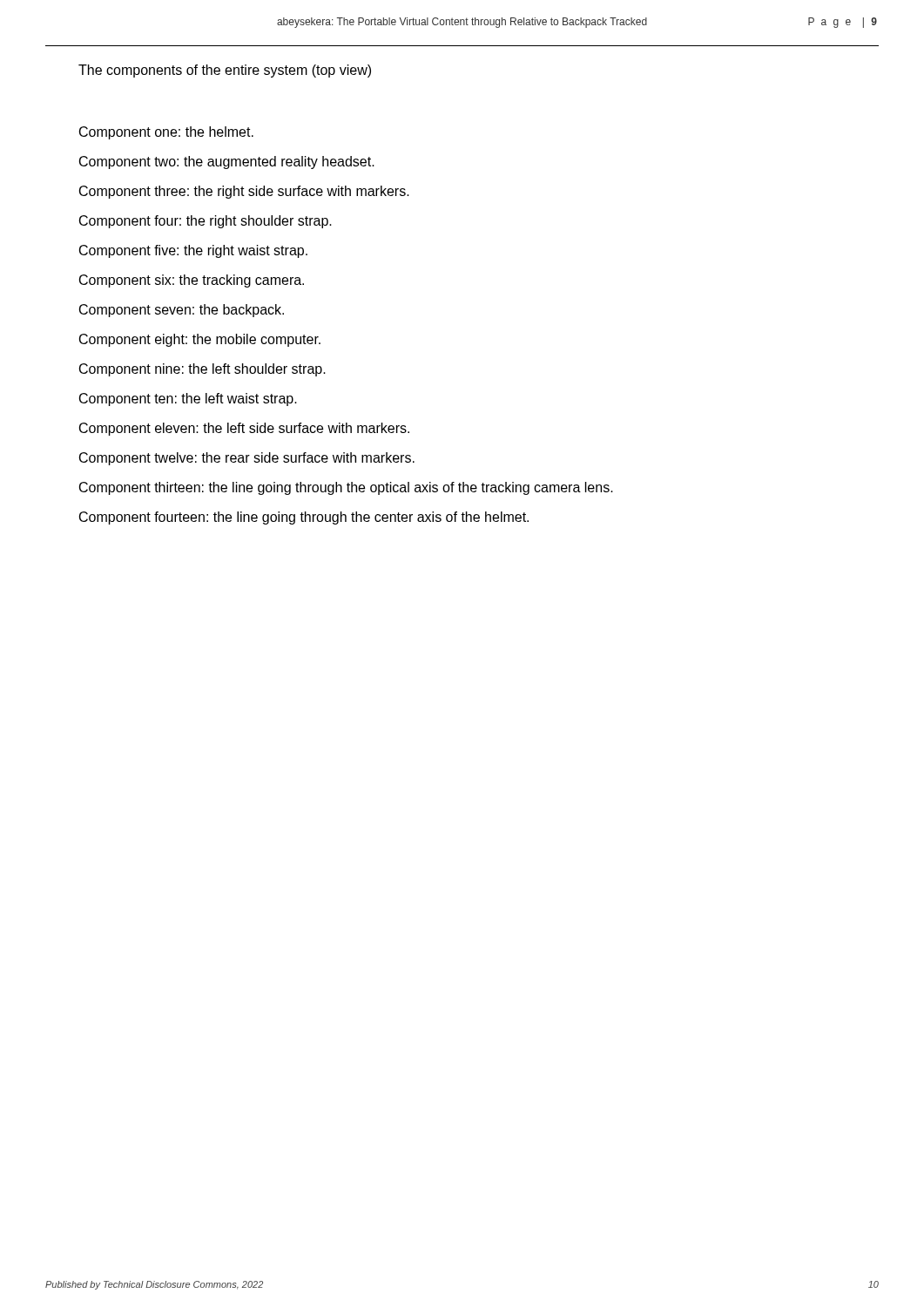Viewport: 924px width, 1307px height.
Task: Find the list item that reads "Component nine: the left shoulder strap."
Action: [x=202, y=369]
